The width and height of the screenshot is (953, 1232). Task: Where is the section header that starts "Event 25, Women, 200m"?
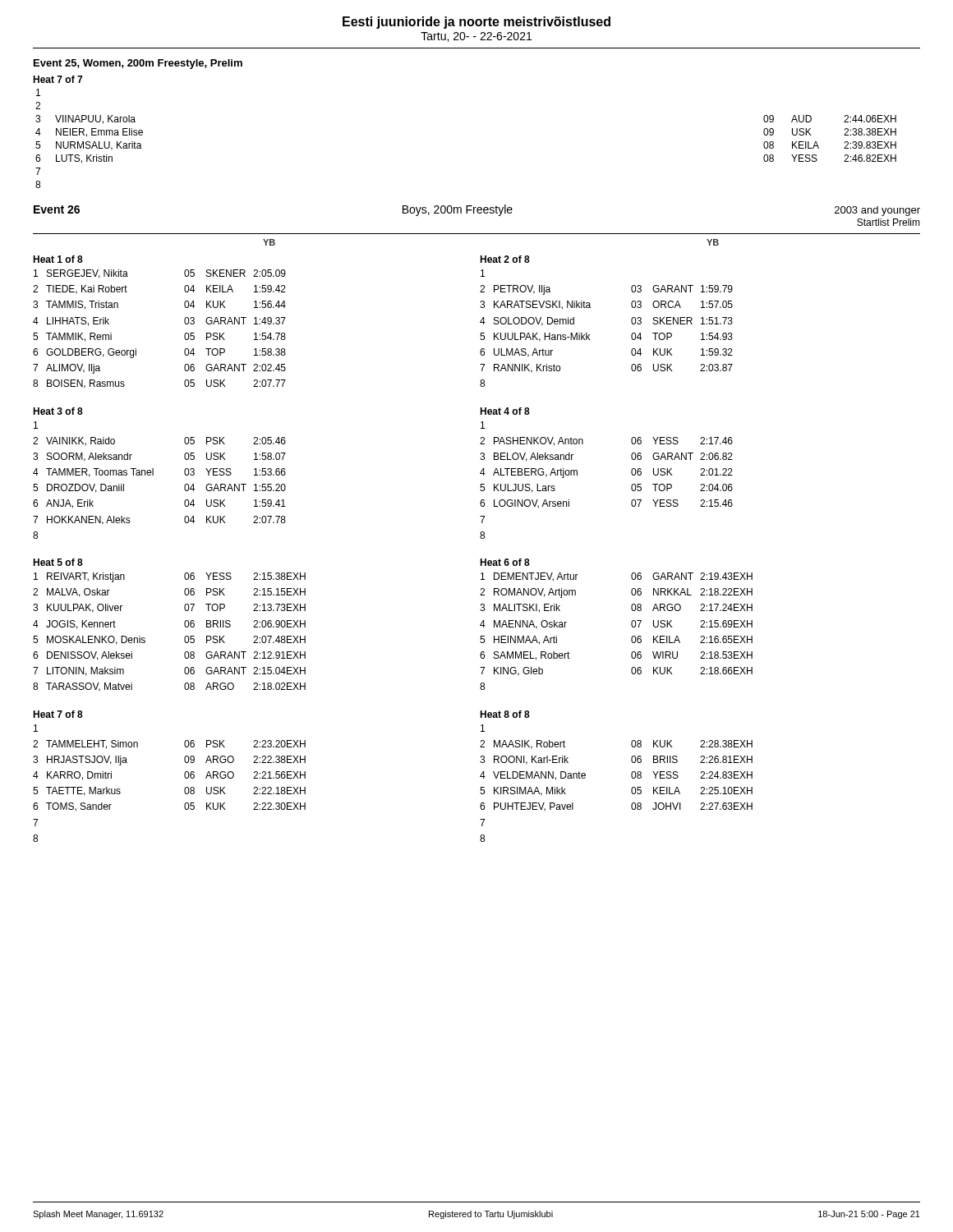coord(138,63)
